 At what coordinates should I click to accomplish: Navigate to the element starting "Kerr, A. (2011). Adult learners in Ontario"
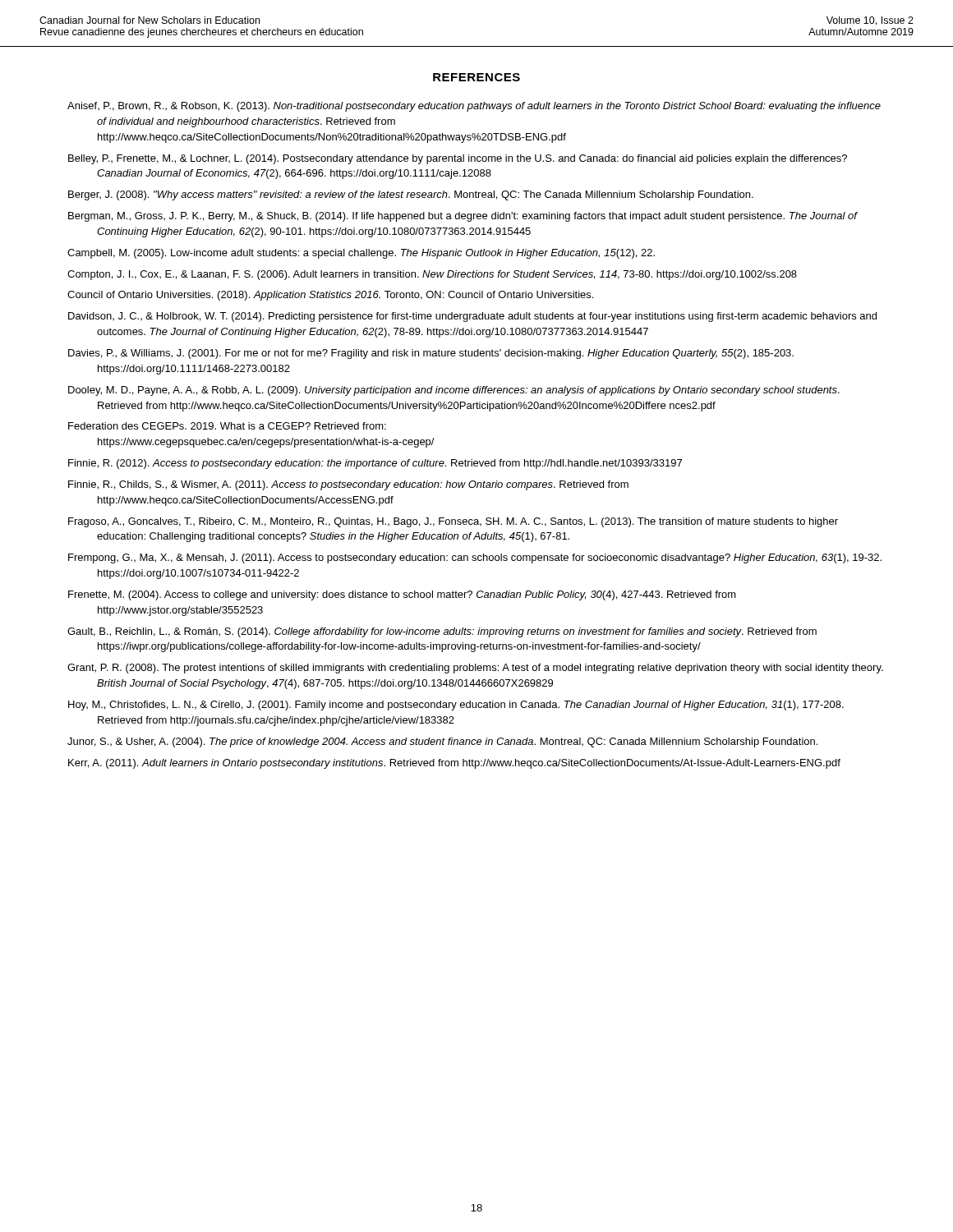coord(454,762)
